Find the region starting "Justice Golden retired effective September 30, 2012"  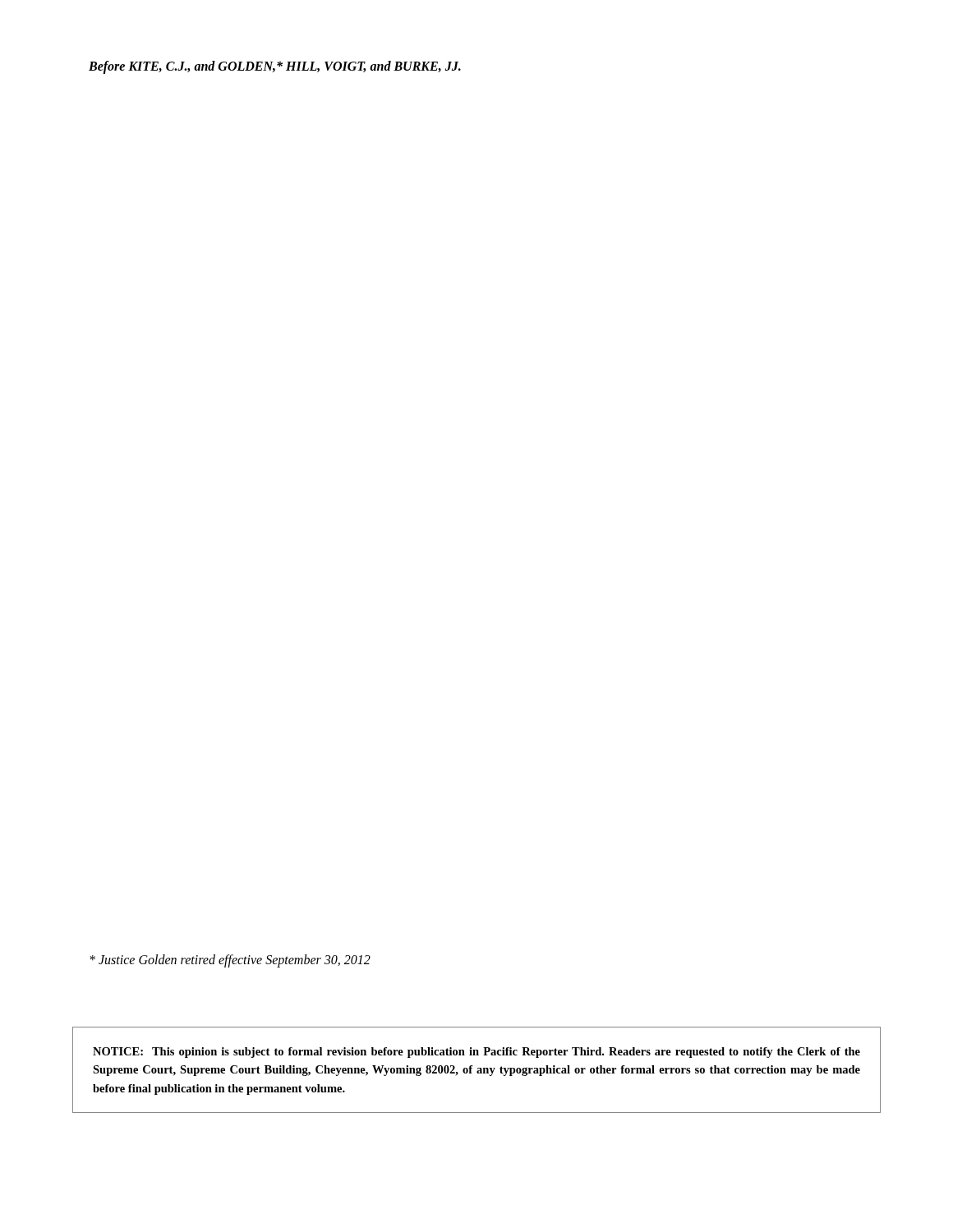pos(229,960)
